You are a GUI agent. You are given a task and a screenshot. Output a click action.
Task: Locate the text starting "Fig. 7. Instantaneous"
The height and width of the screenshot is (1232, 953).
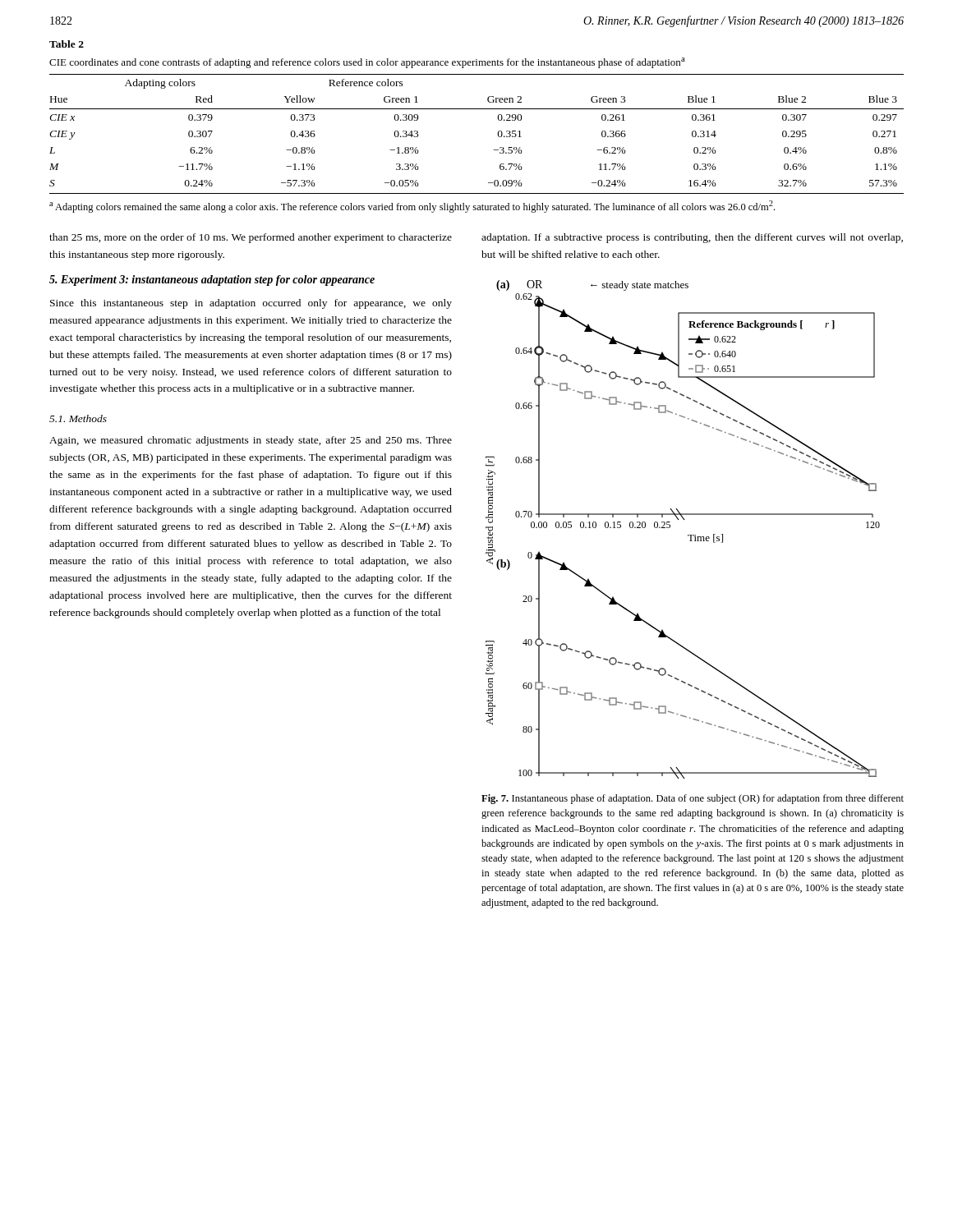pyautogui.click(x=693, y=851)
